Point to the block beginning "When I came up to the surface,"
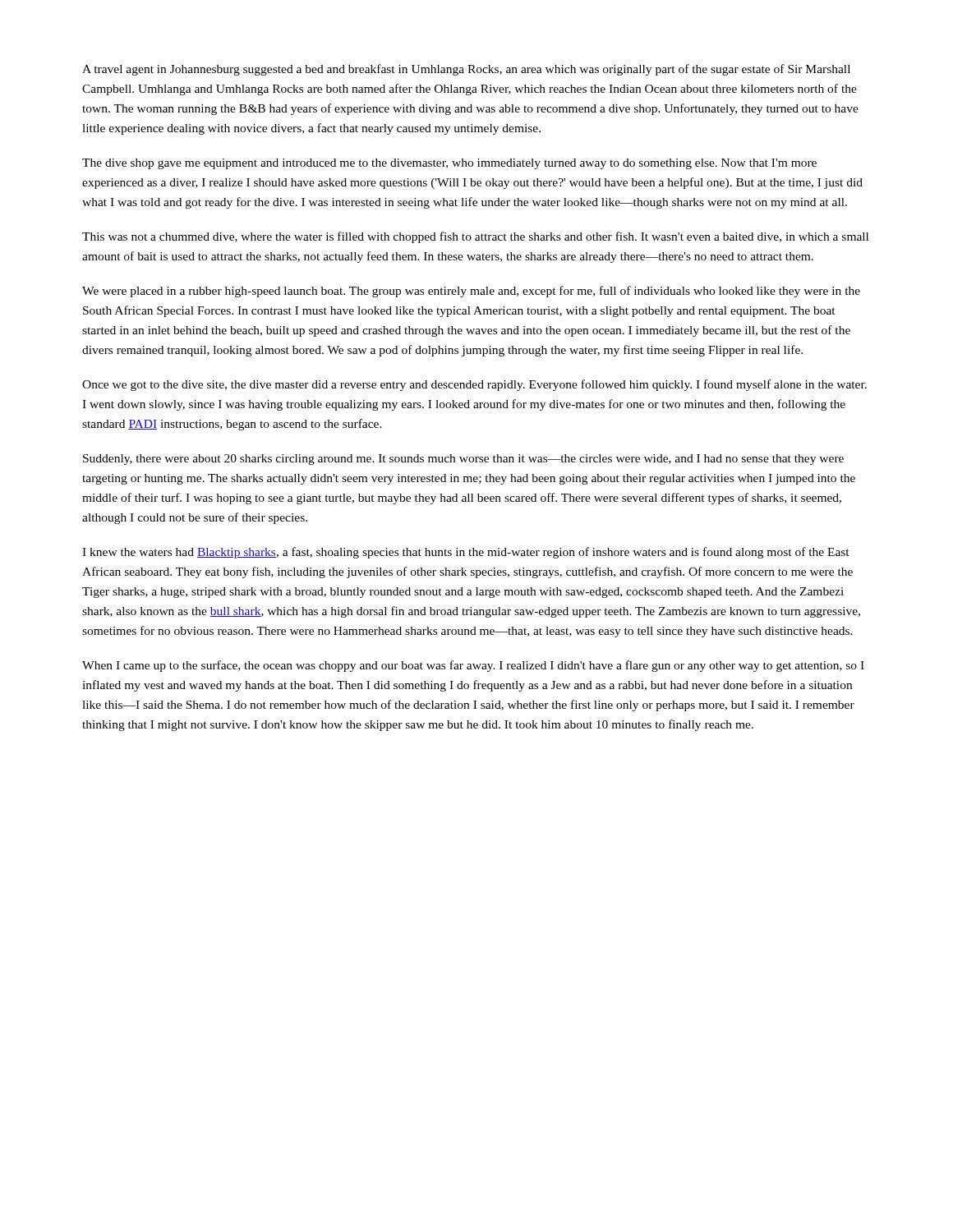 (x=473, y=695)
